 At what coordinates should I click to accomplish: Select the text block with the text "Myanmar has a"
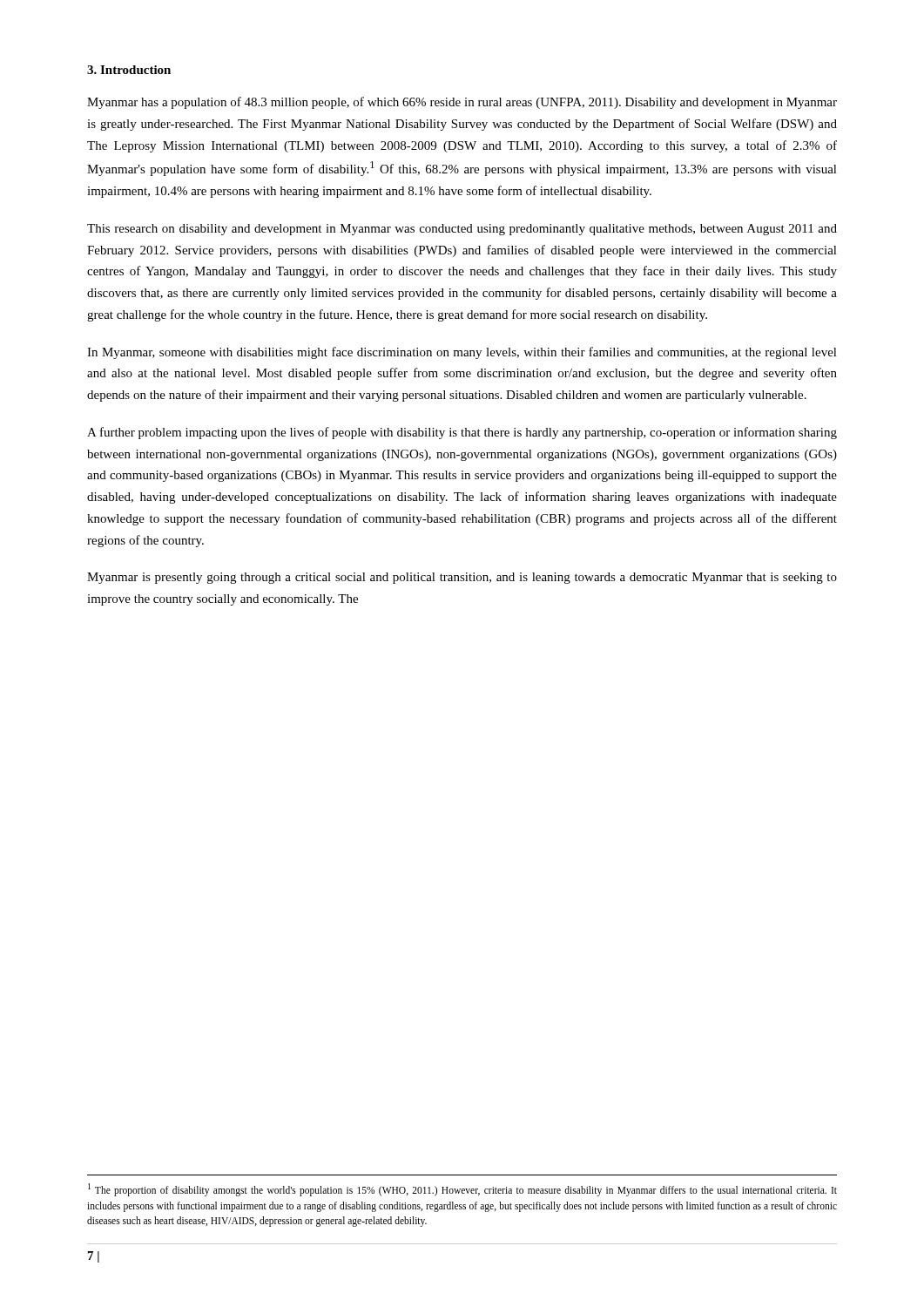coord(462,146)
